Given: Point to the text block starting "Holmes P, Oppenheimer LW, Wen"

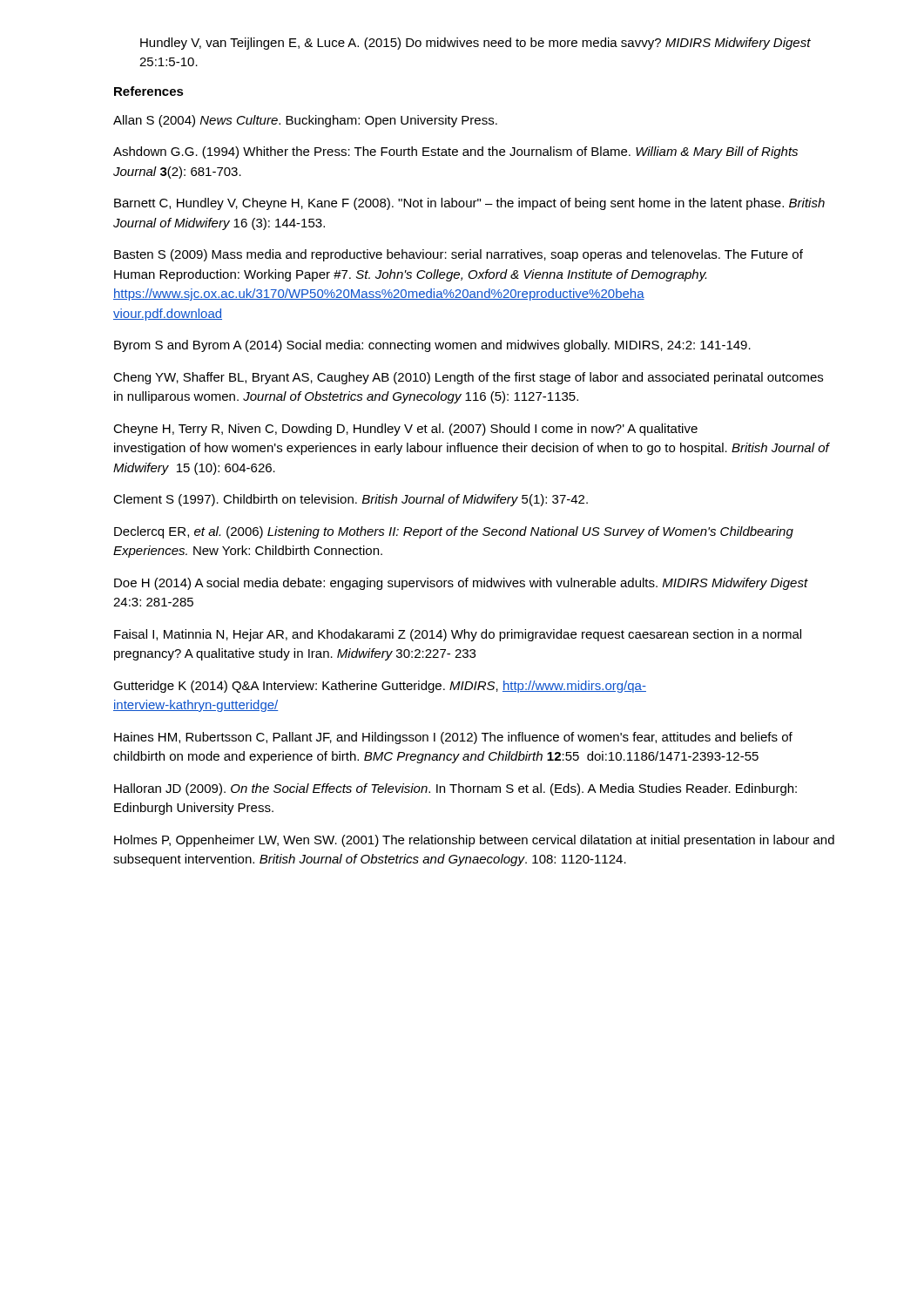Looking at the screenshot, I should (x=474, y=849).
